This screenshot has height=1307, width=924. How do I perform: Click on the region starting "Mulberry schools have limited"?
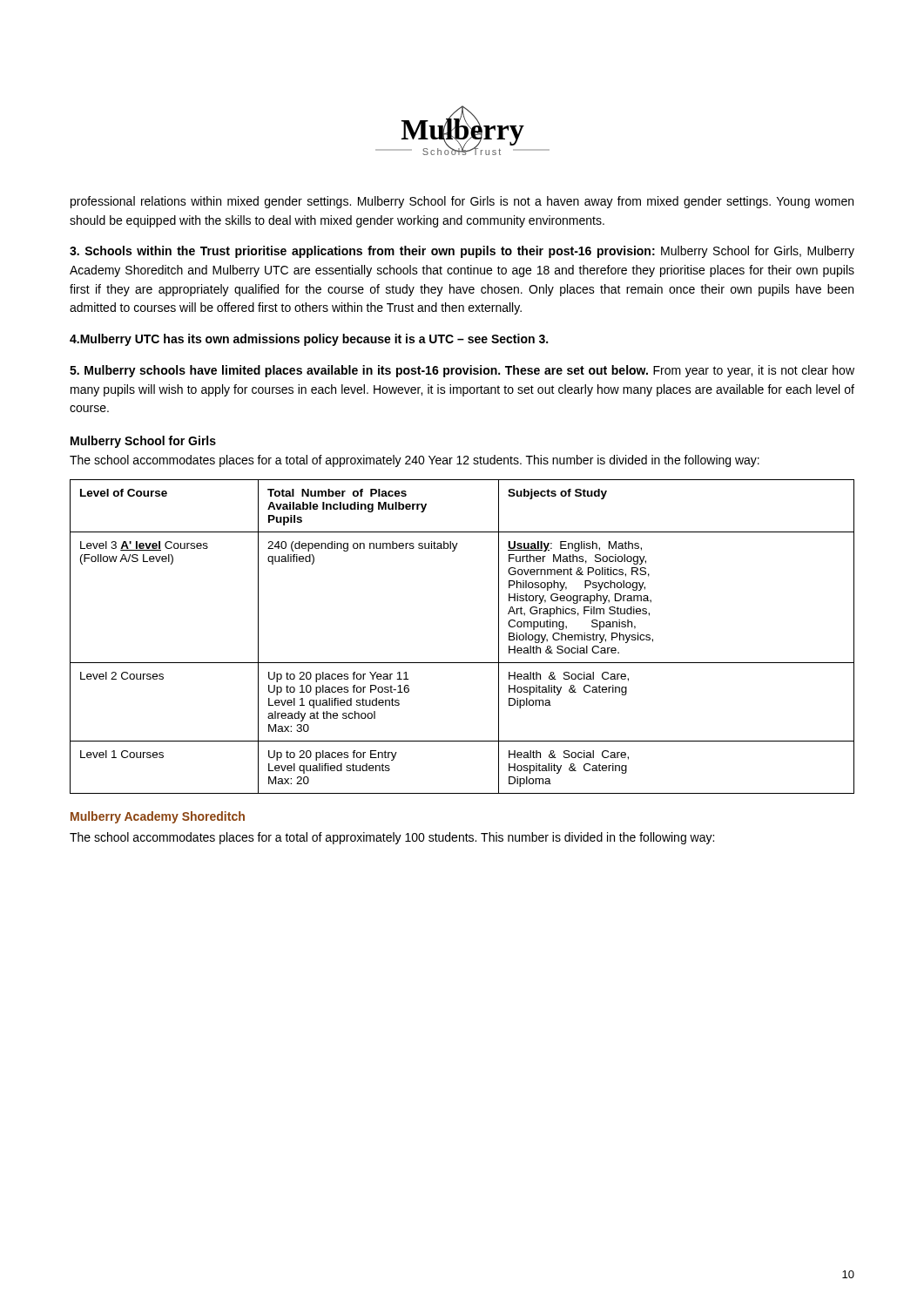[462, 389]
